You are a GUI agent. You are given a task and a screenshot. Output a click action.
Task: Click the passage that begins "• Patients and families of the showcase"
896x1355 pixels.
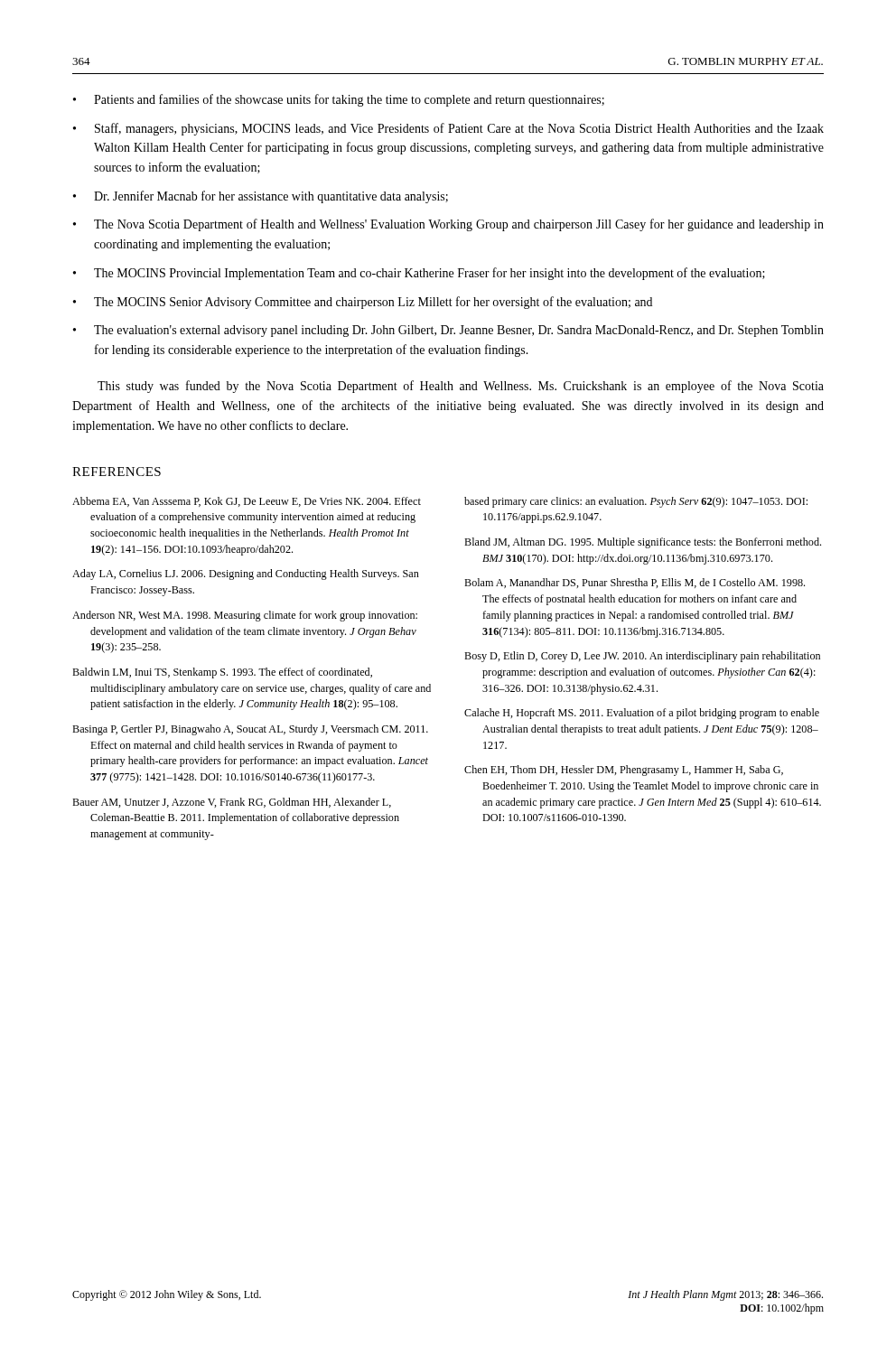tap(339, 100)
